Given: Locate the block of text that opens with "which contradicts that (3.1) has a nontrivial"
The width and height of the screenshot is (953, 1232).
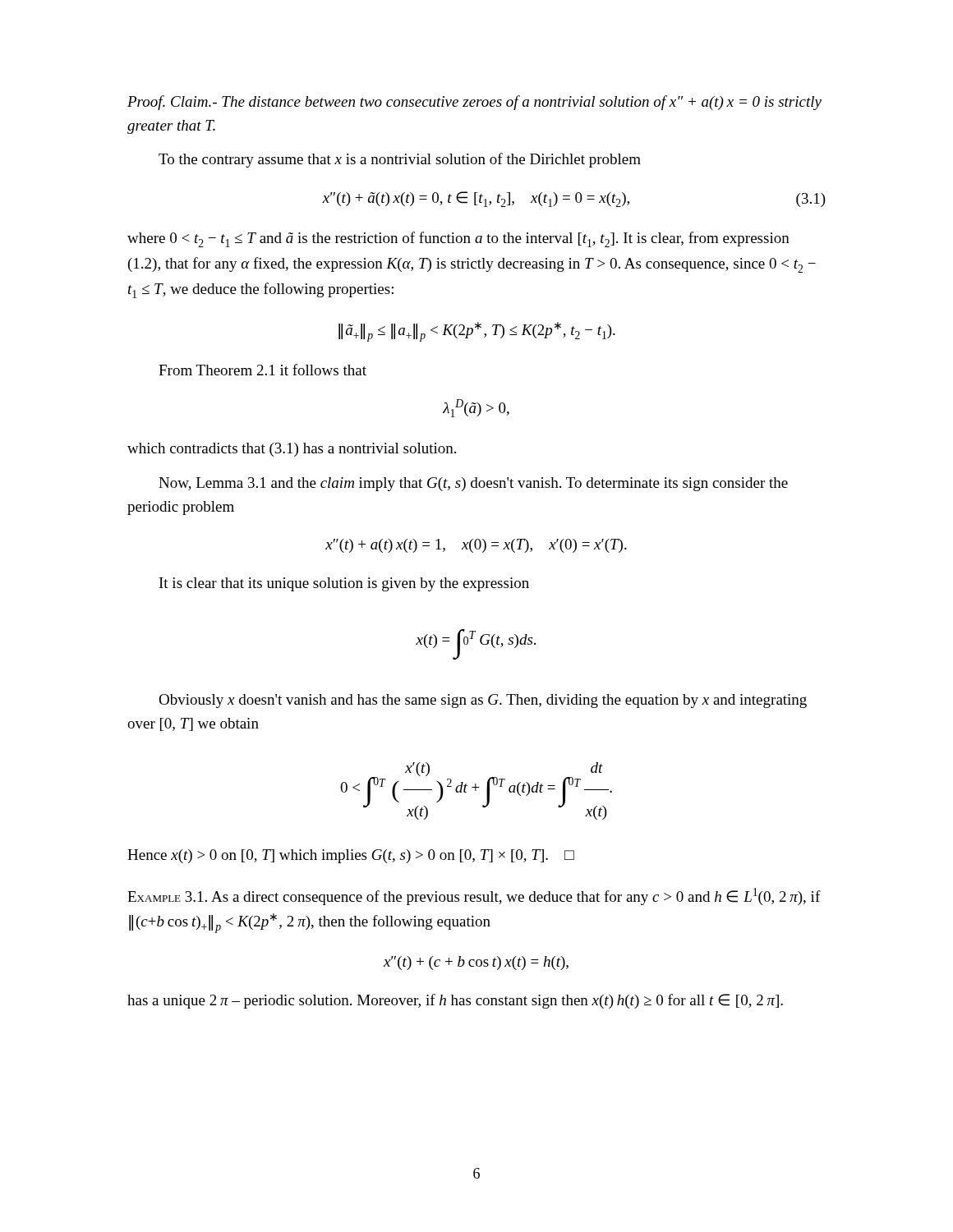Looking at the screenshot, I should [x=292, y=448].
